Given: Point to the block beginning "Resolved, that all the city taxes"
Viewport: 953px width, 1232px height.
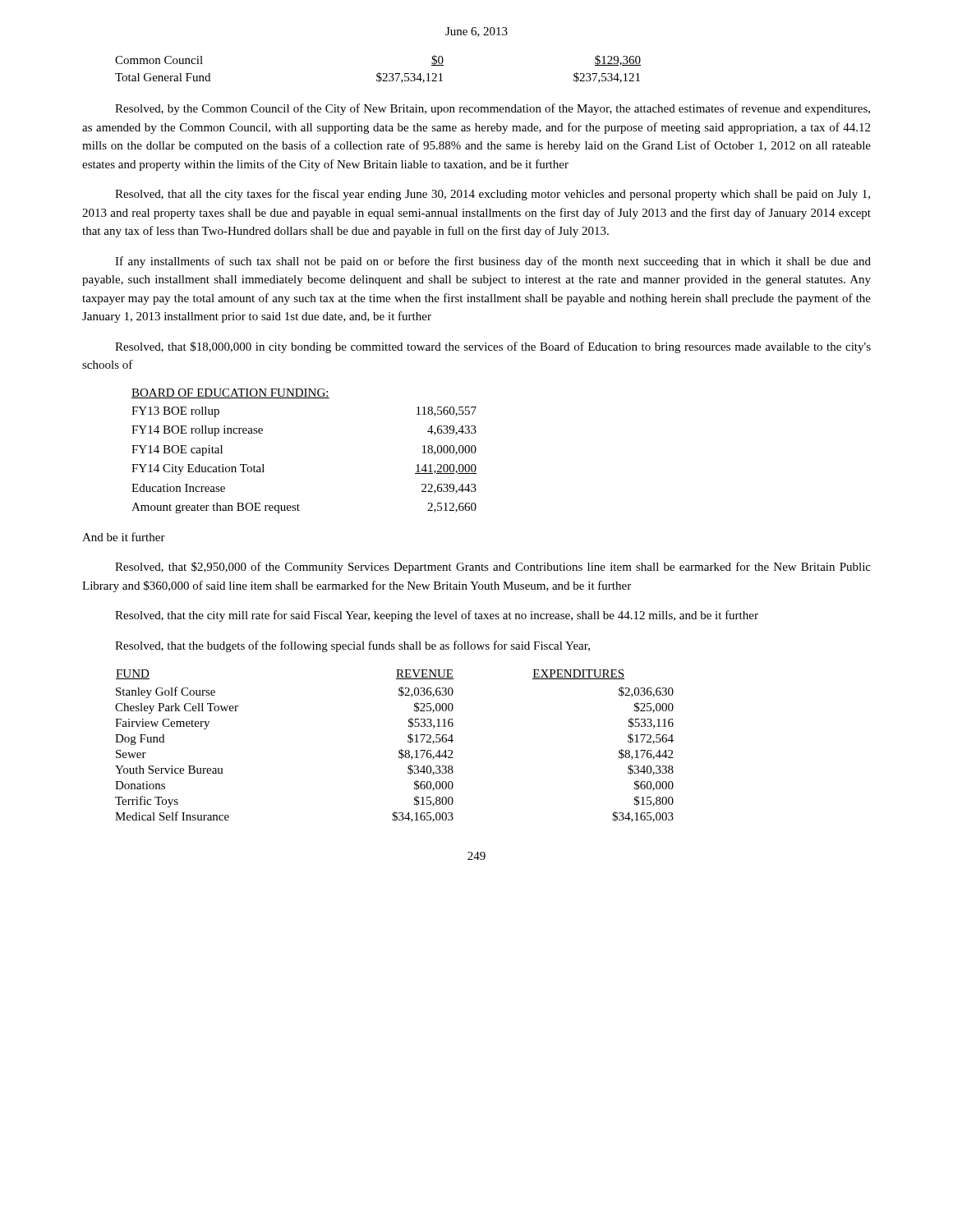Looking at the screenshot, I should coord(476,212).
